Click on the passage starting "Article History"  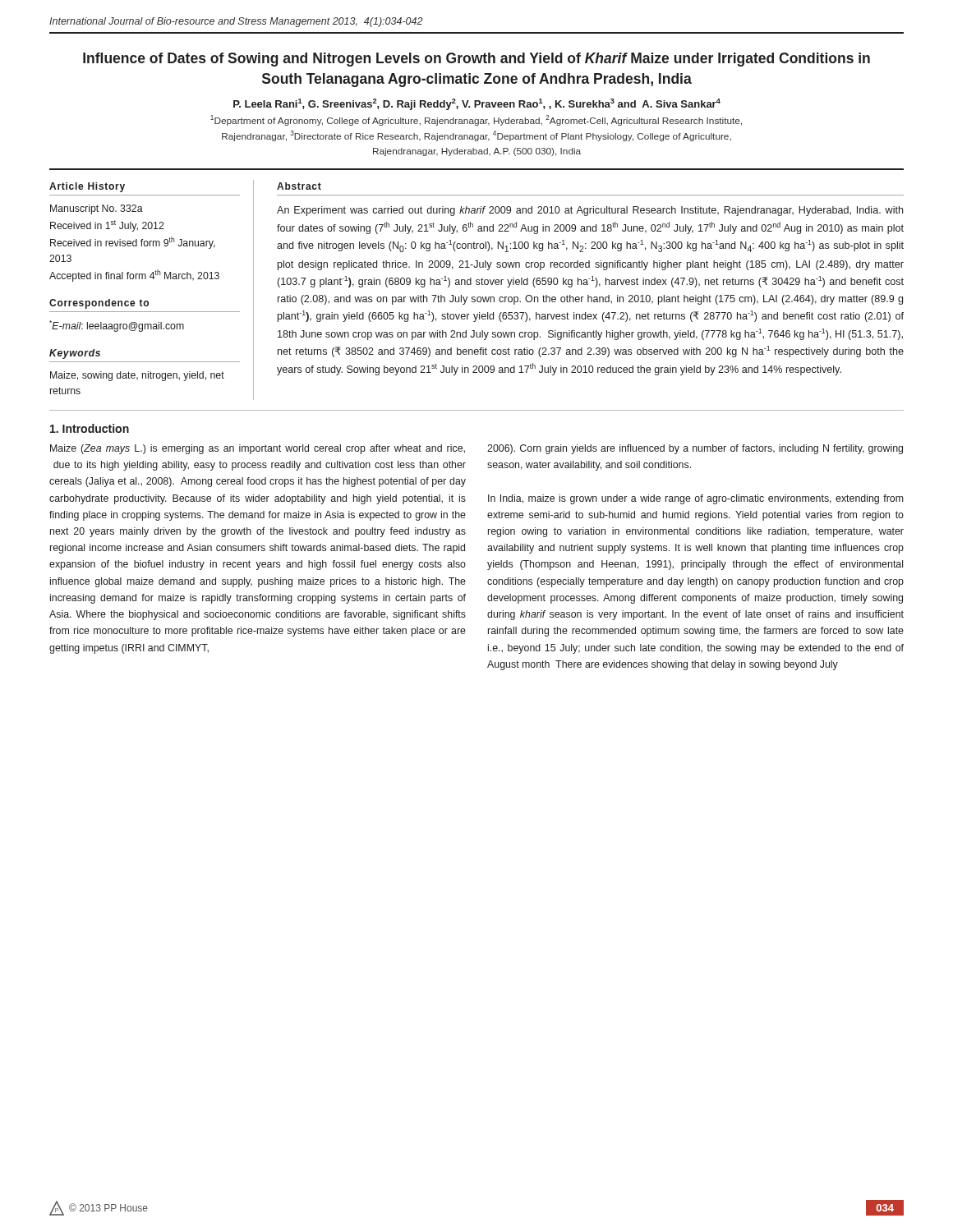[x=87, y=187]
